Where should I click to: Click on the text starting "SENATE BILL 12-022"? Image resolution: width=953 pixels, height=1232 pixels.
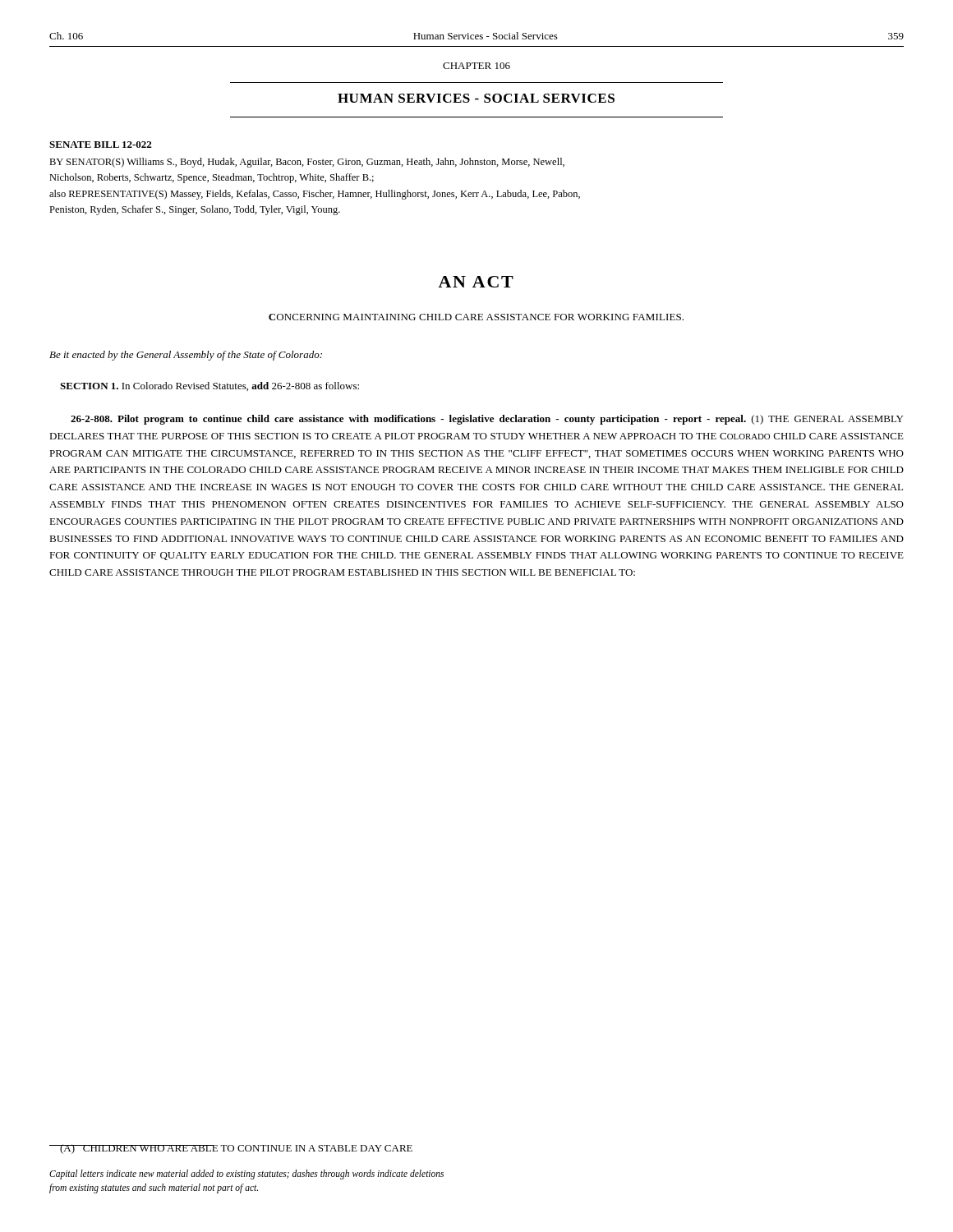click(101, 144)
